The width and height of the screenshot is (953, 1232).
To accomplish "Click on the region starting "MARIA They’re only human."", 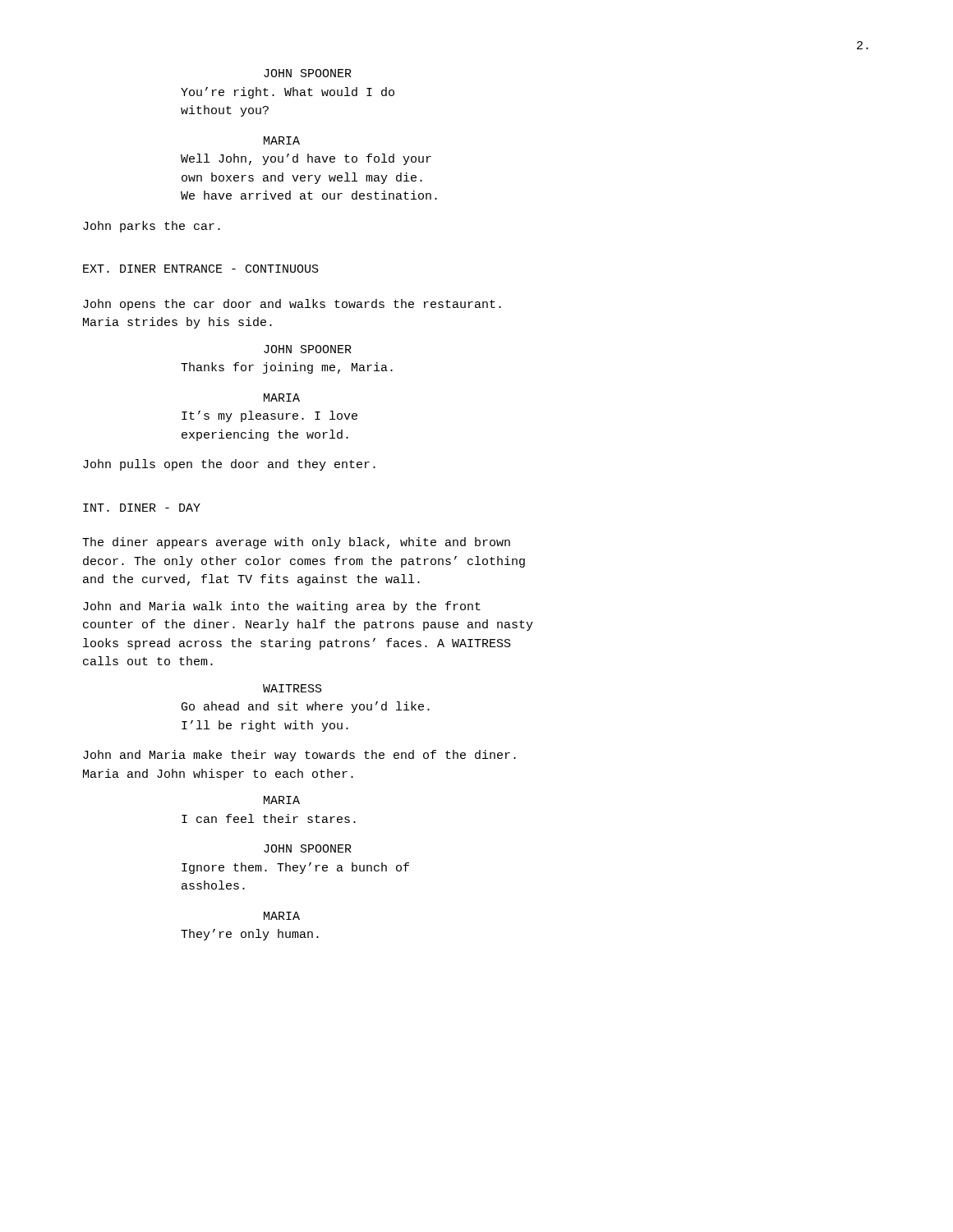I will click(x=282, y=916).
